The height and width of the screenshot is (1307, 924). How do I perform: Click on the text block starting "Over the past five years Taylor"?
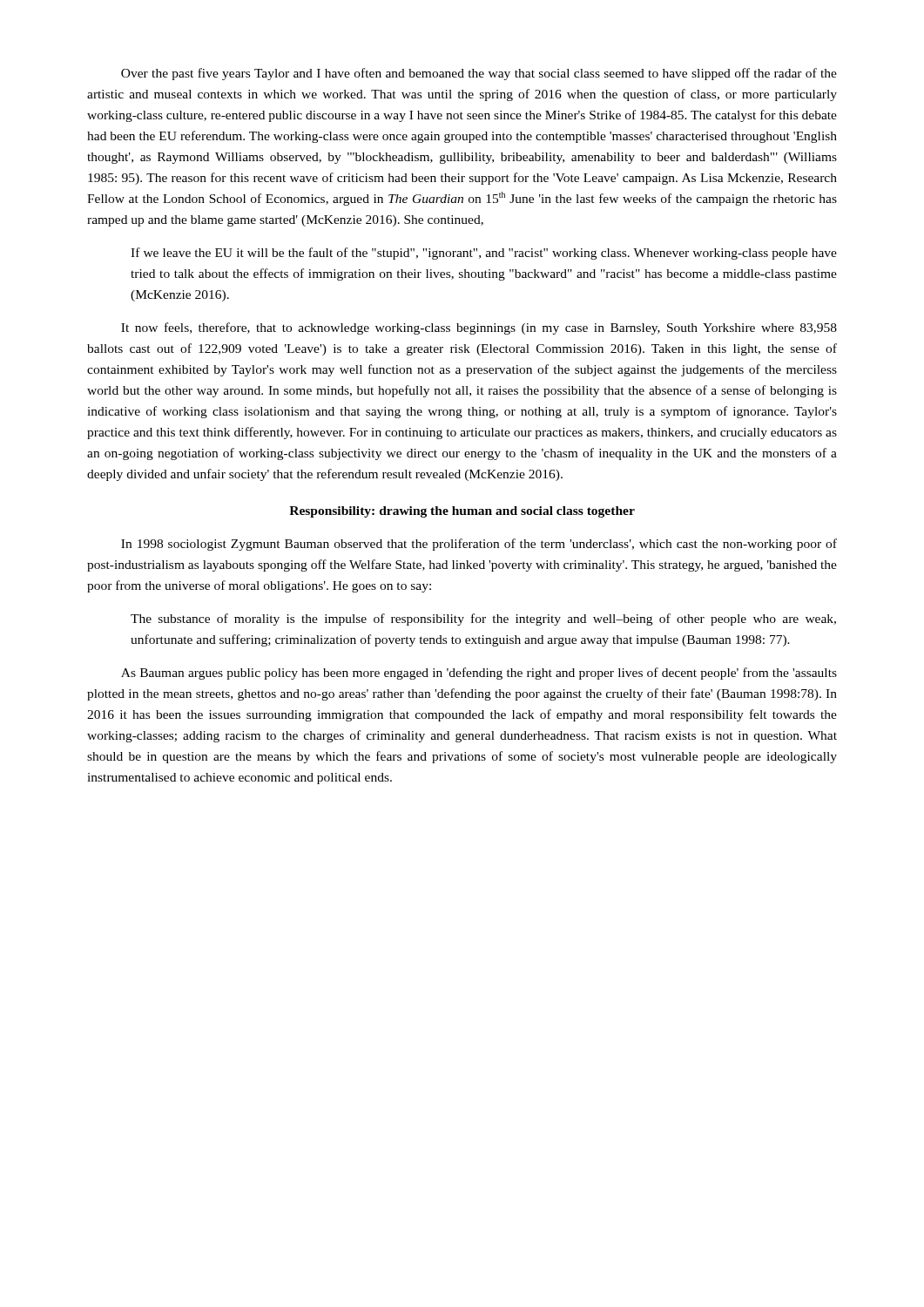coord(462,146)
